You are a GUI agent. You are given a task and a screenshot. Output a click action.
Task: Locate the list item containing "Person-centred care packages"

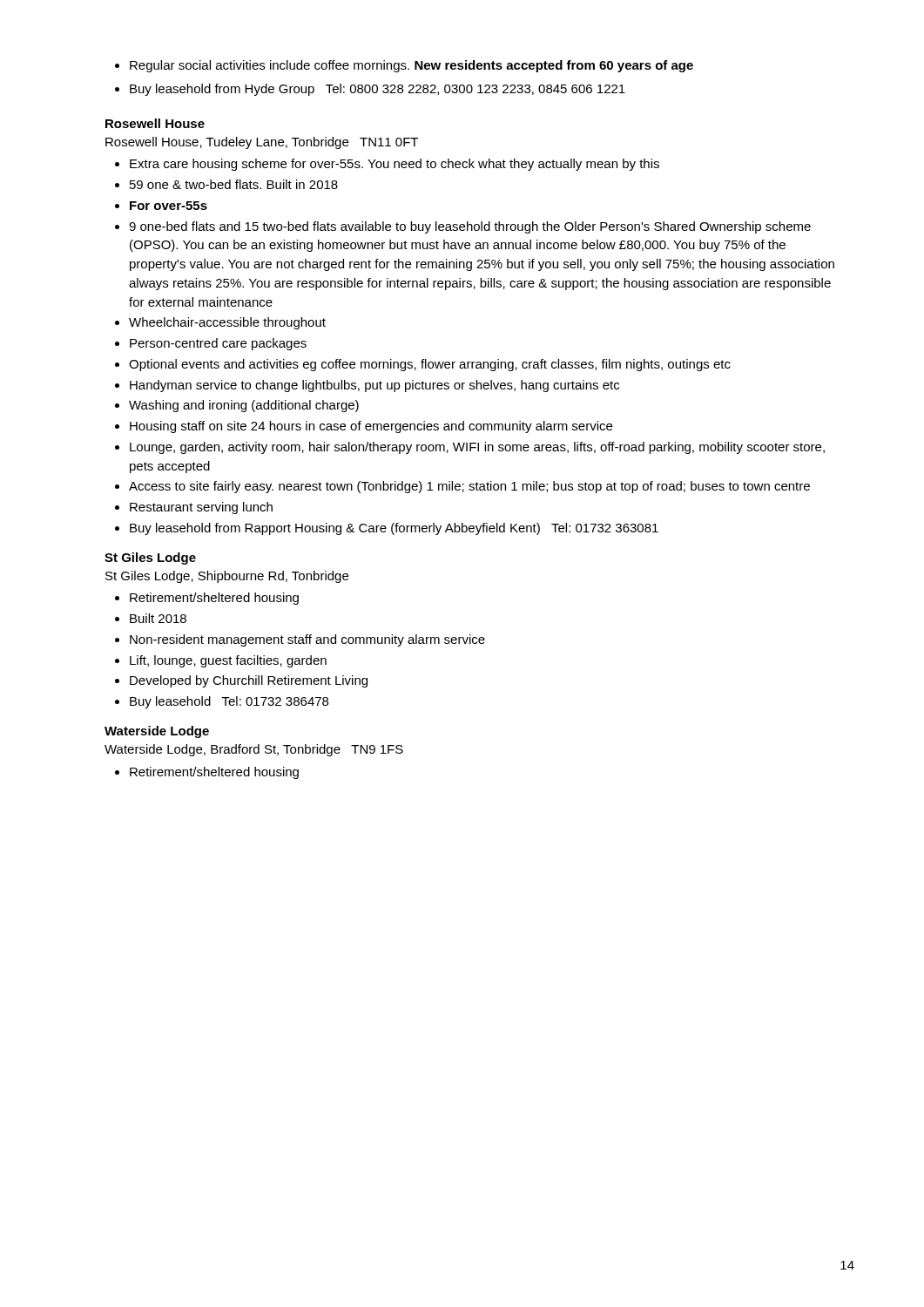211,344
